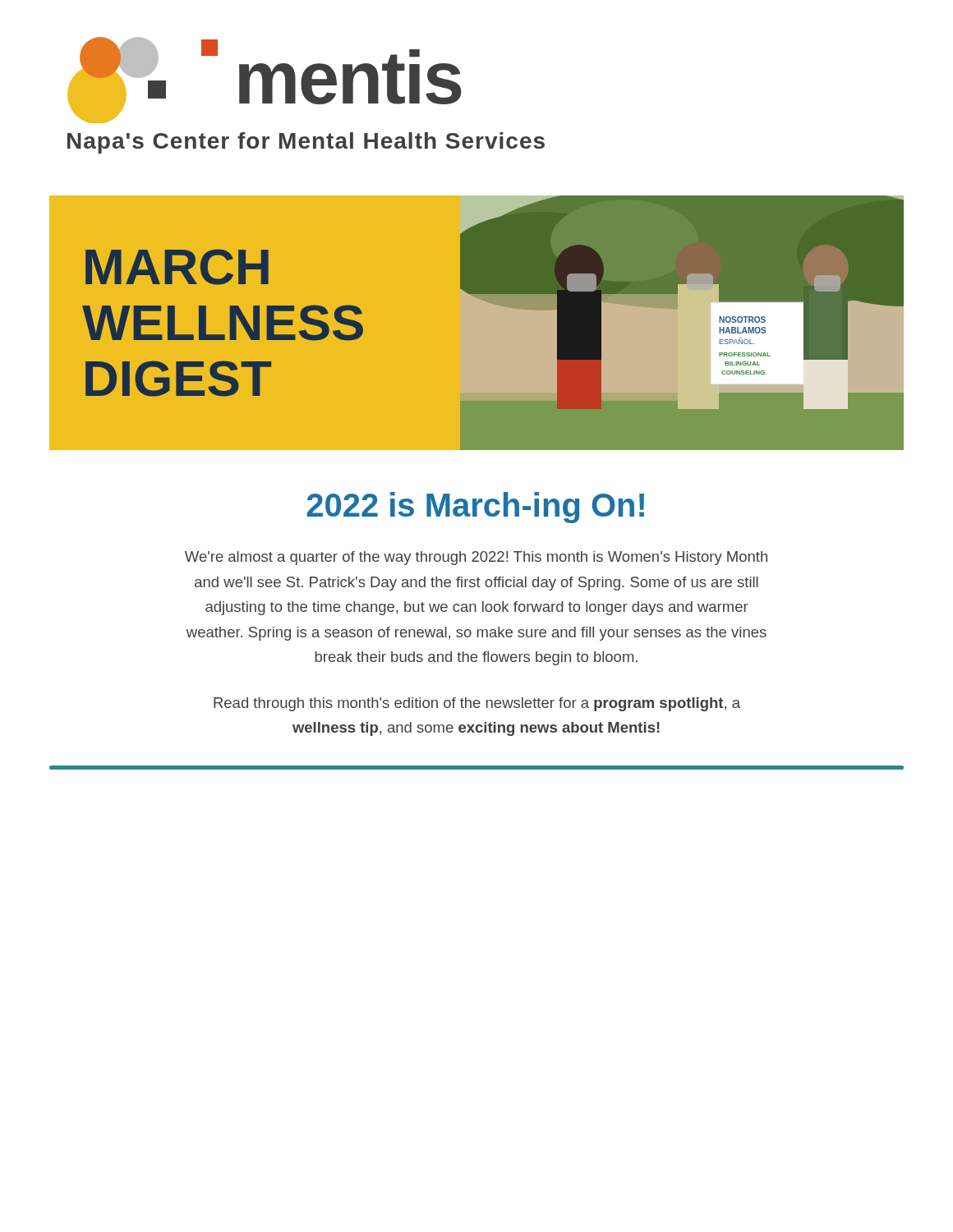Find the logo
Screen dimensions: 1232x953
point(476,85)
